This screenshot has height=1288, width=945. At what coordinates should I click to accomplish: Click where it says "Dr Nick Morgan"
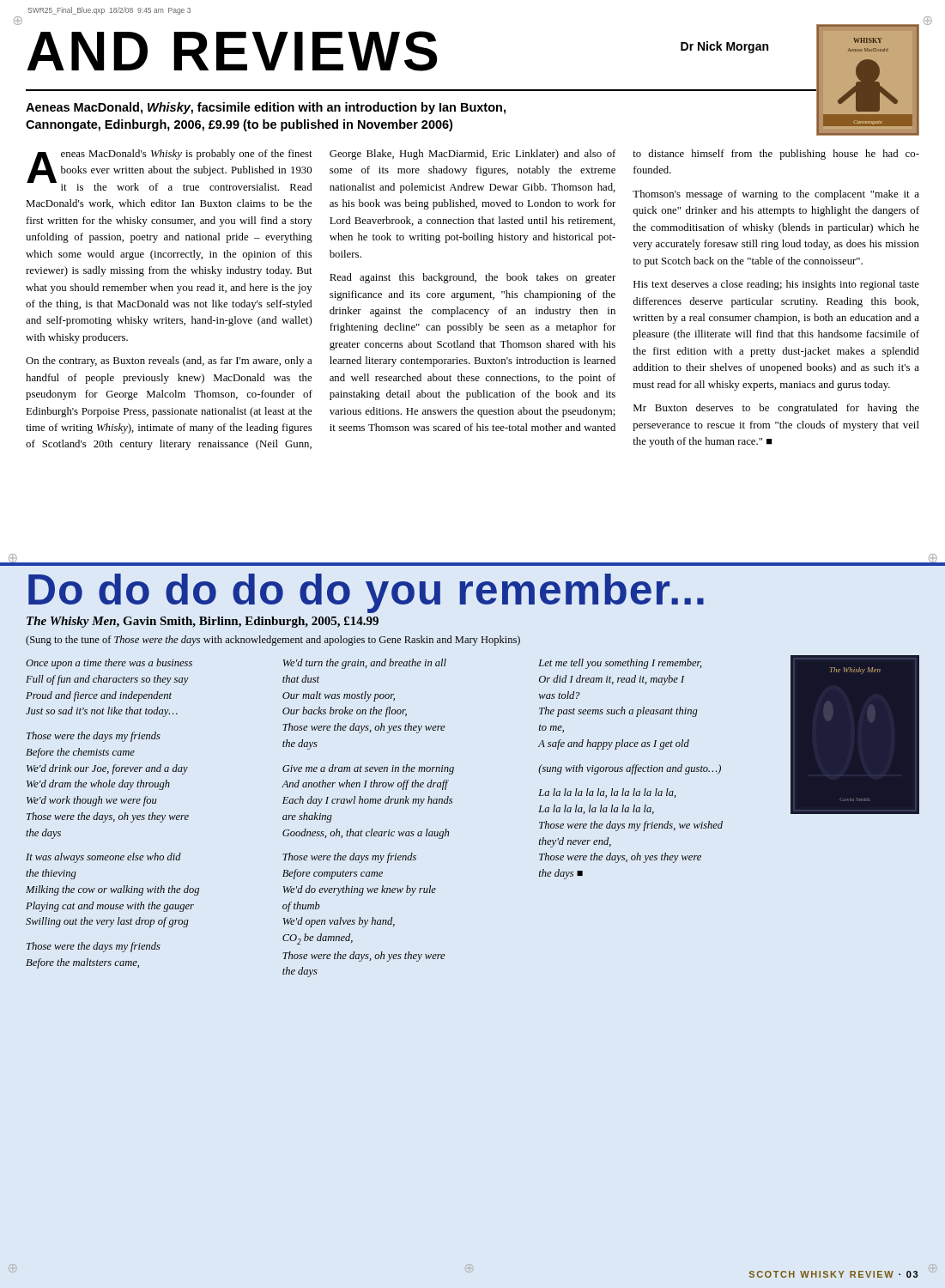tap(725, 46)
